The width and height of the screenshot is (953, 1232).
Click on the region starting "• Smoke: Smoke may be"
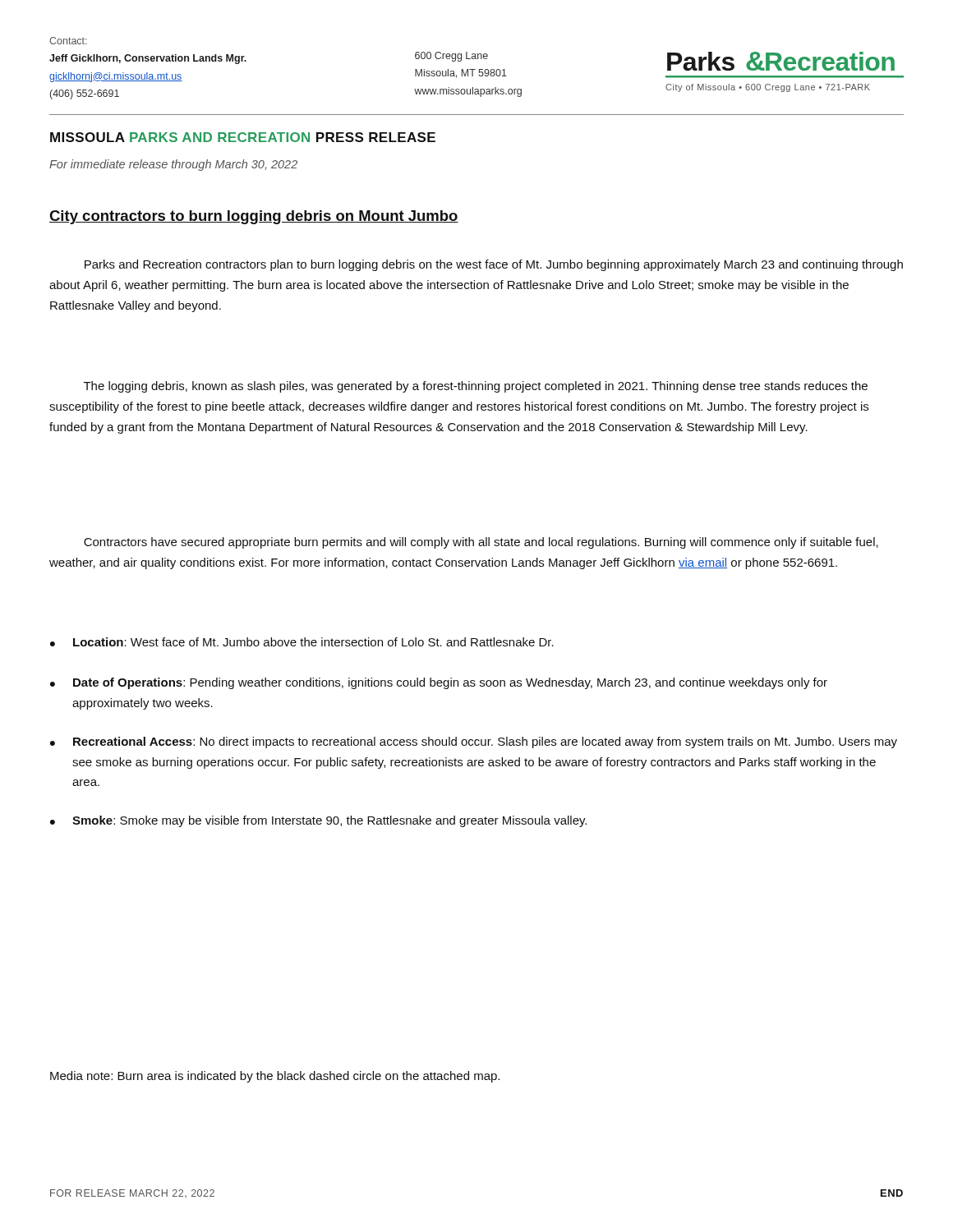click(x=476, y=822)
